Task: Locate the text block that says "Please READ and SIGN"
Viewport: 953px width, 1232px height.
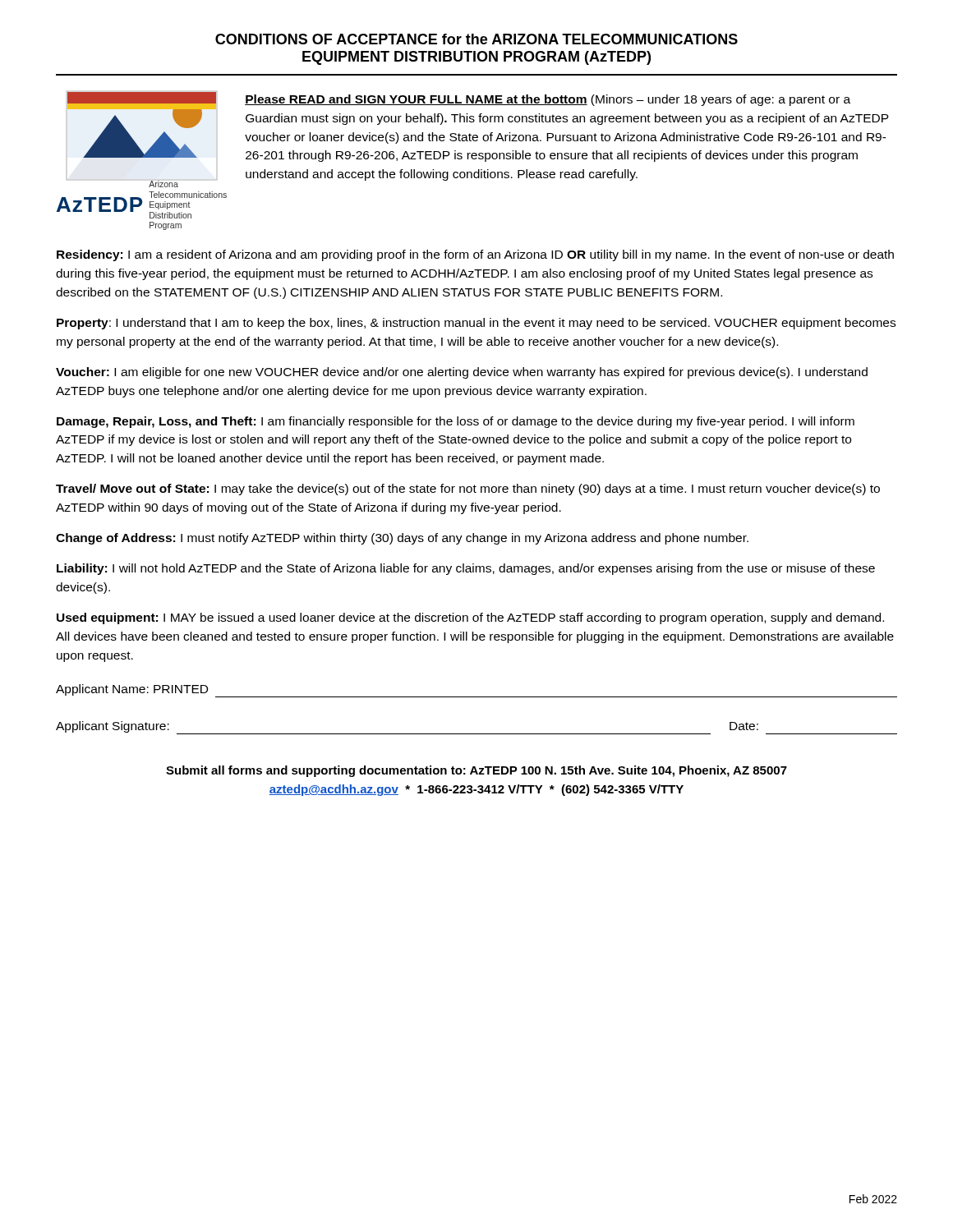Action: pos(567,136)
